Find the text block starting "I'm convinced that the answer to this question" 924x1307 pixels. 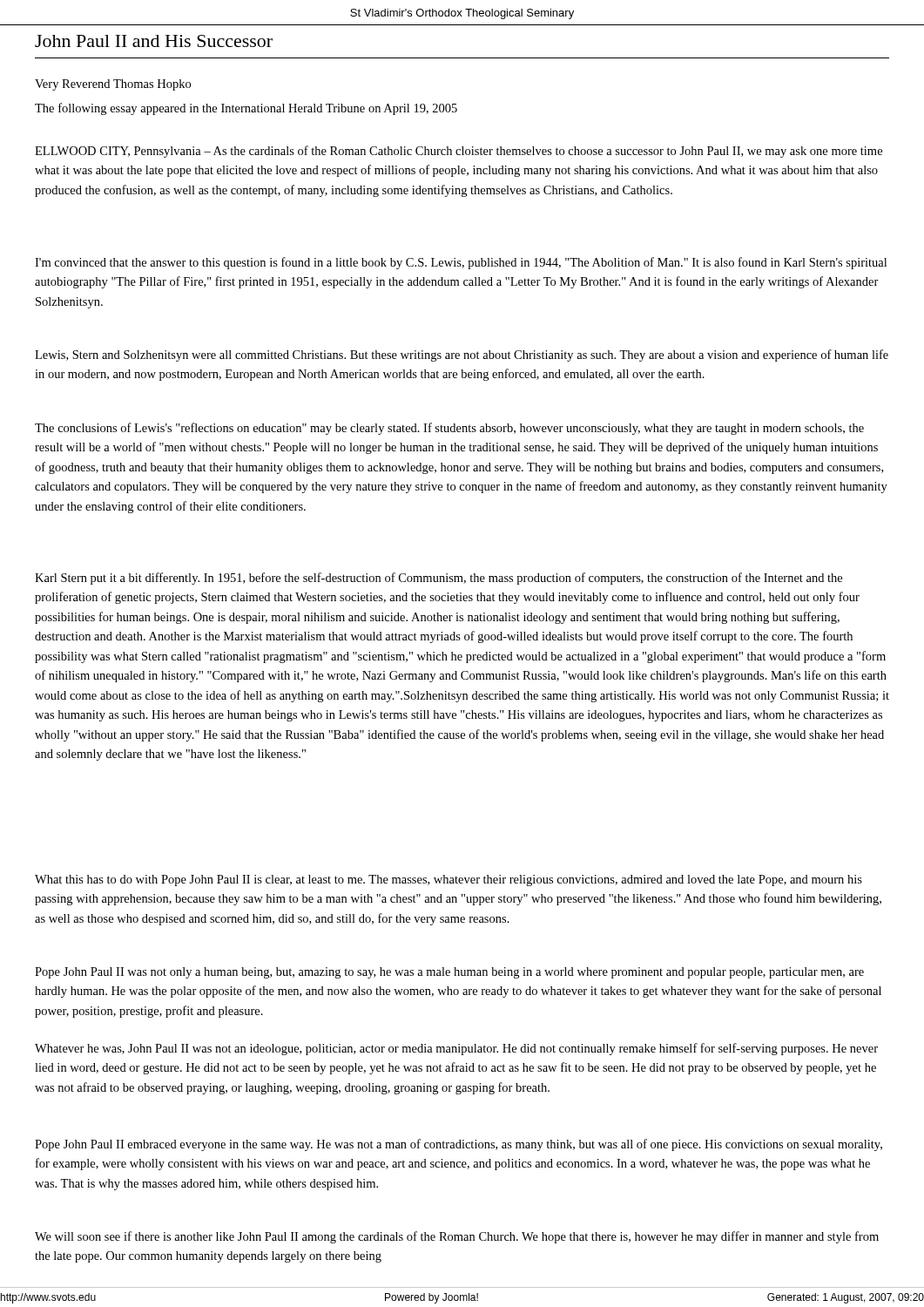[461, 282]
